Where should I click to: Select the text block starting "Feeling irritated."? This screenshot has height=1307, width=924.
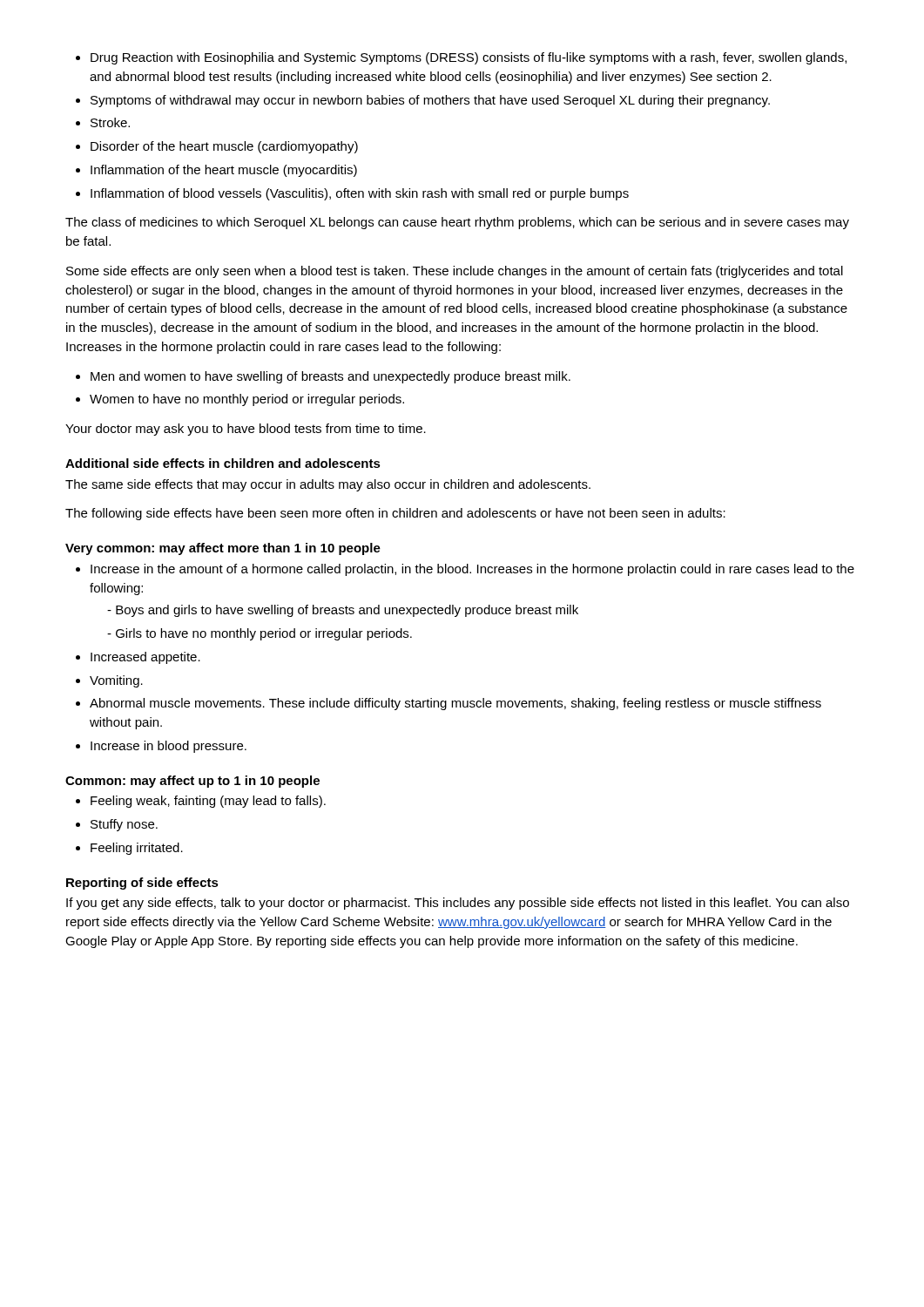click(137, 849)
